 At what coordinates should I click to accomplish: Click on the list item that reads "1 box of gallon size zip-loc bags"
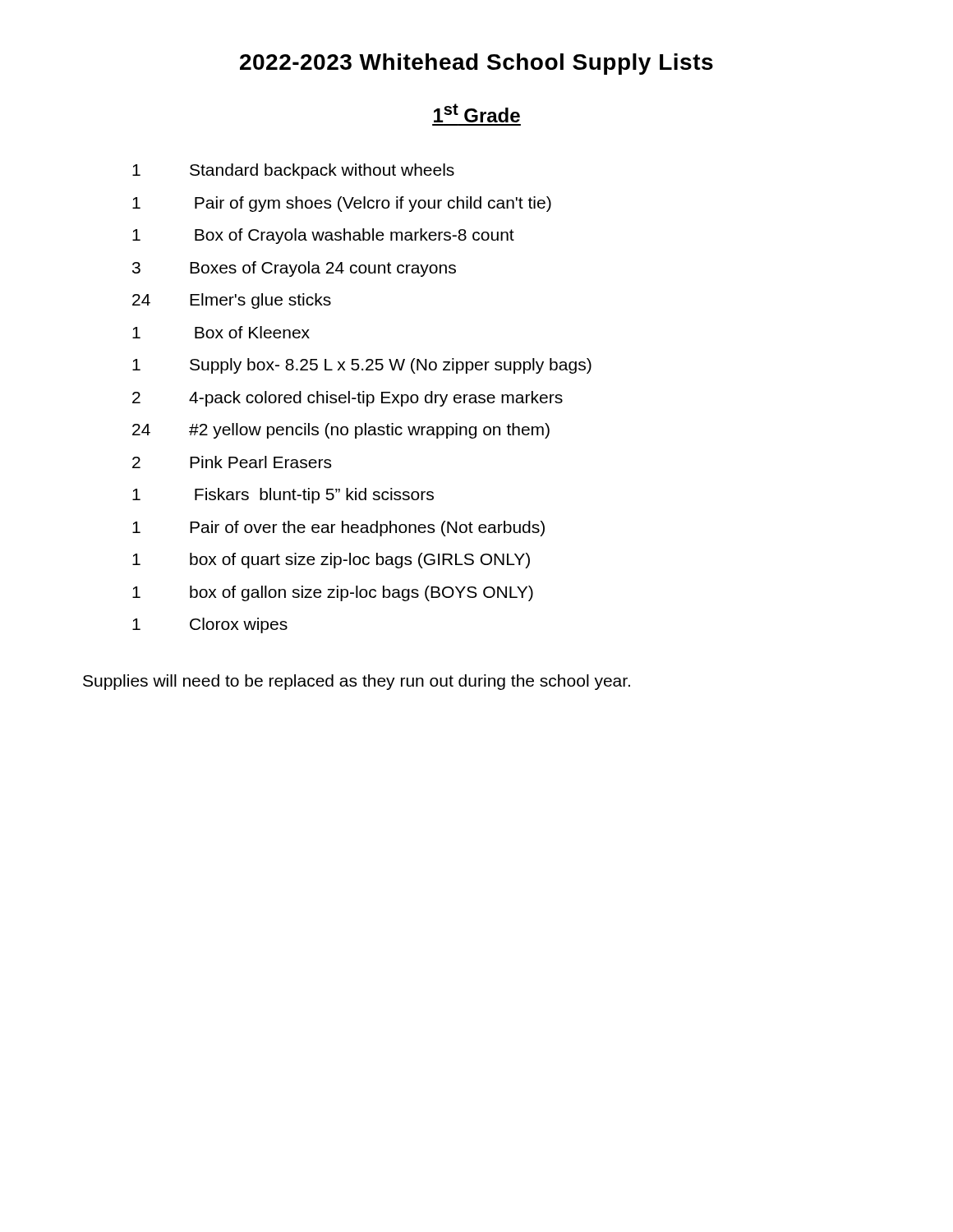click(x=501, y=592)
